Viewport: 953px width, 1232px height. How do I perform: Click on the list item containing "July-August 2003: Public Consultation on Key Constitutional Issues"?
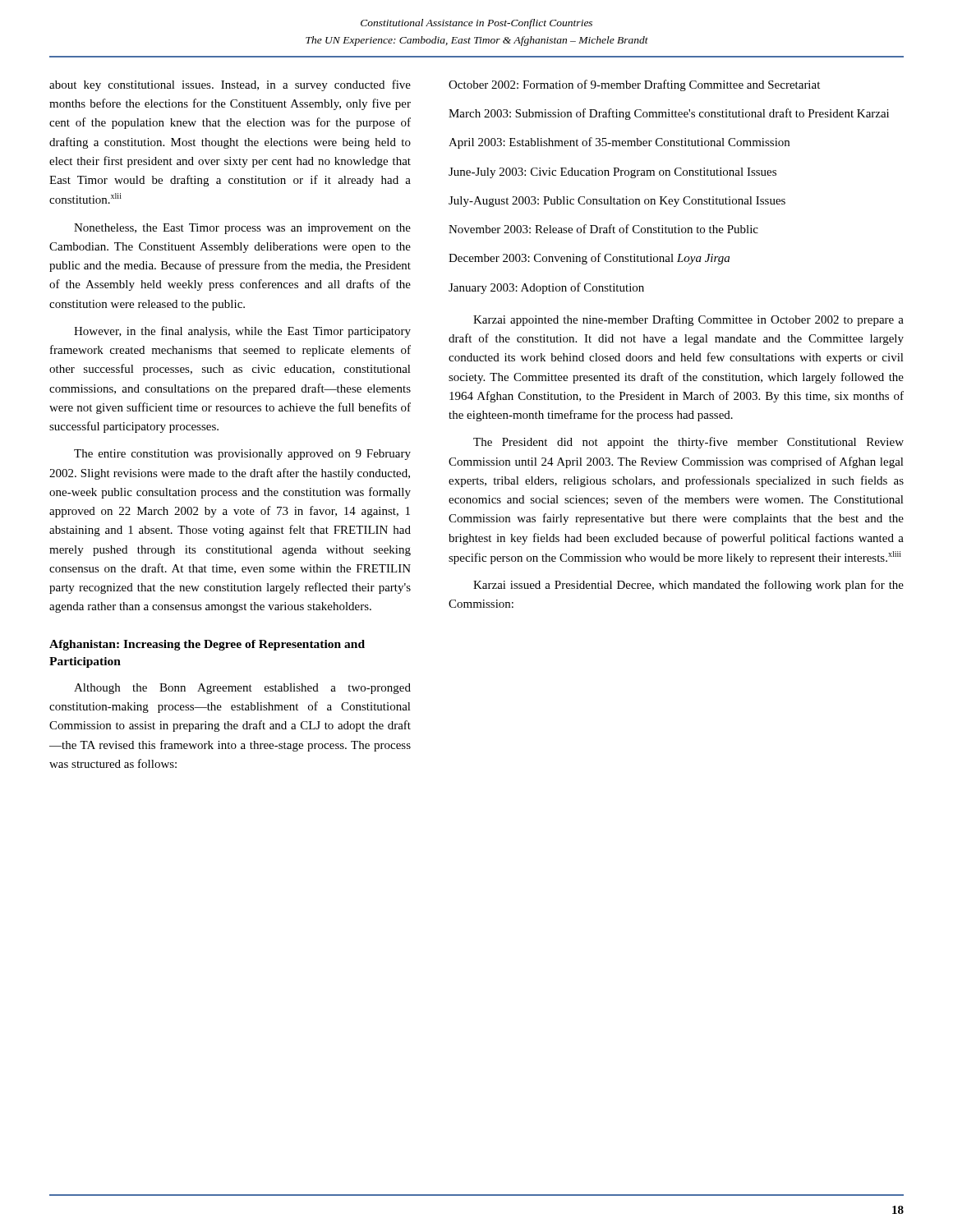617,200
